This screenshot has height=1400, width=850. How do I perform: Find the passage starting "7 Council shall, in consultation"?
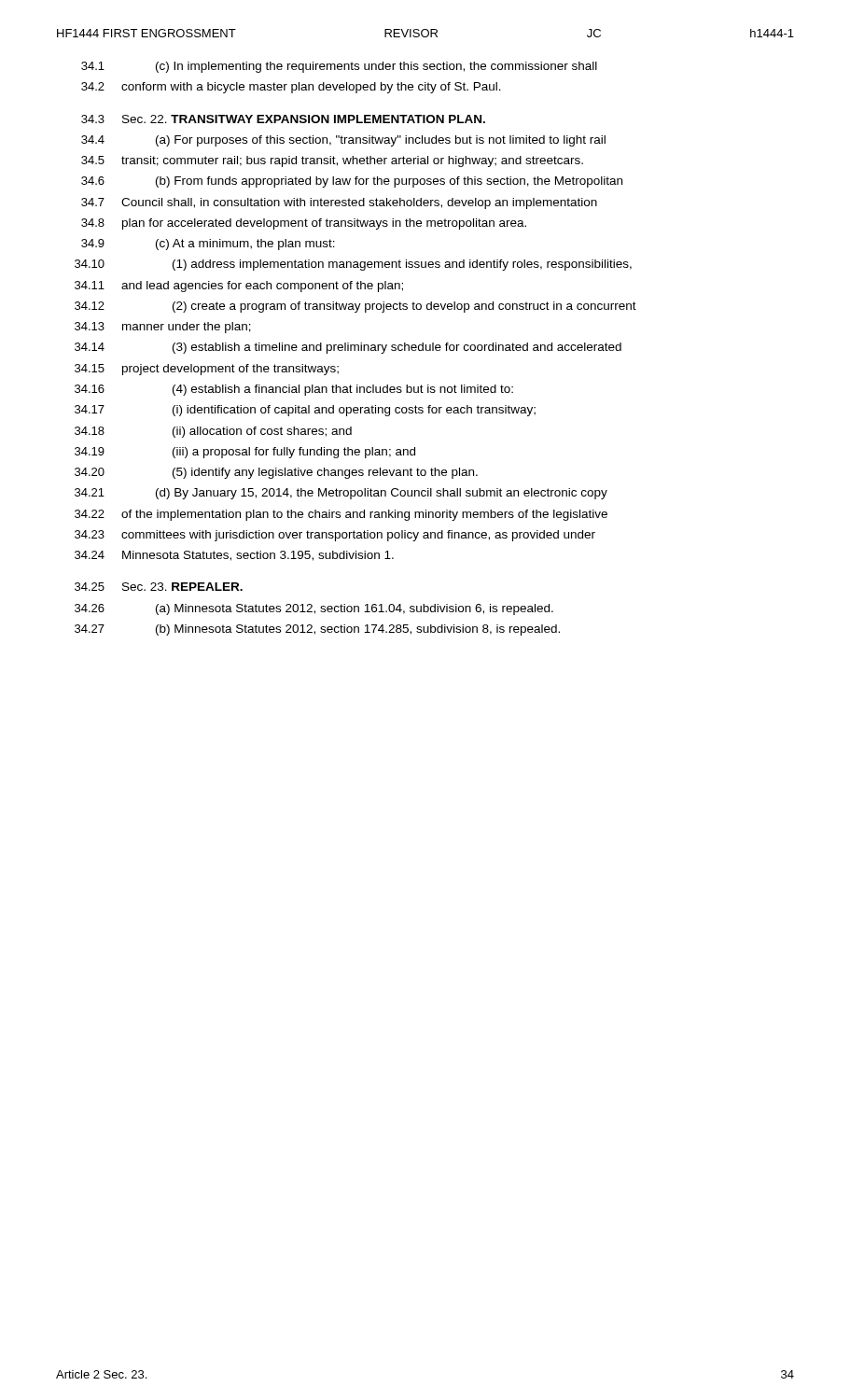click(425, 202)
